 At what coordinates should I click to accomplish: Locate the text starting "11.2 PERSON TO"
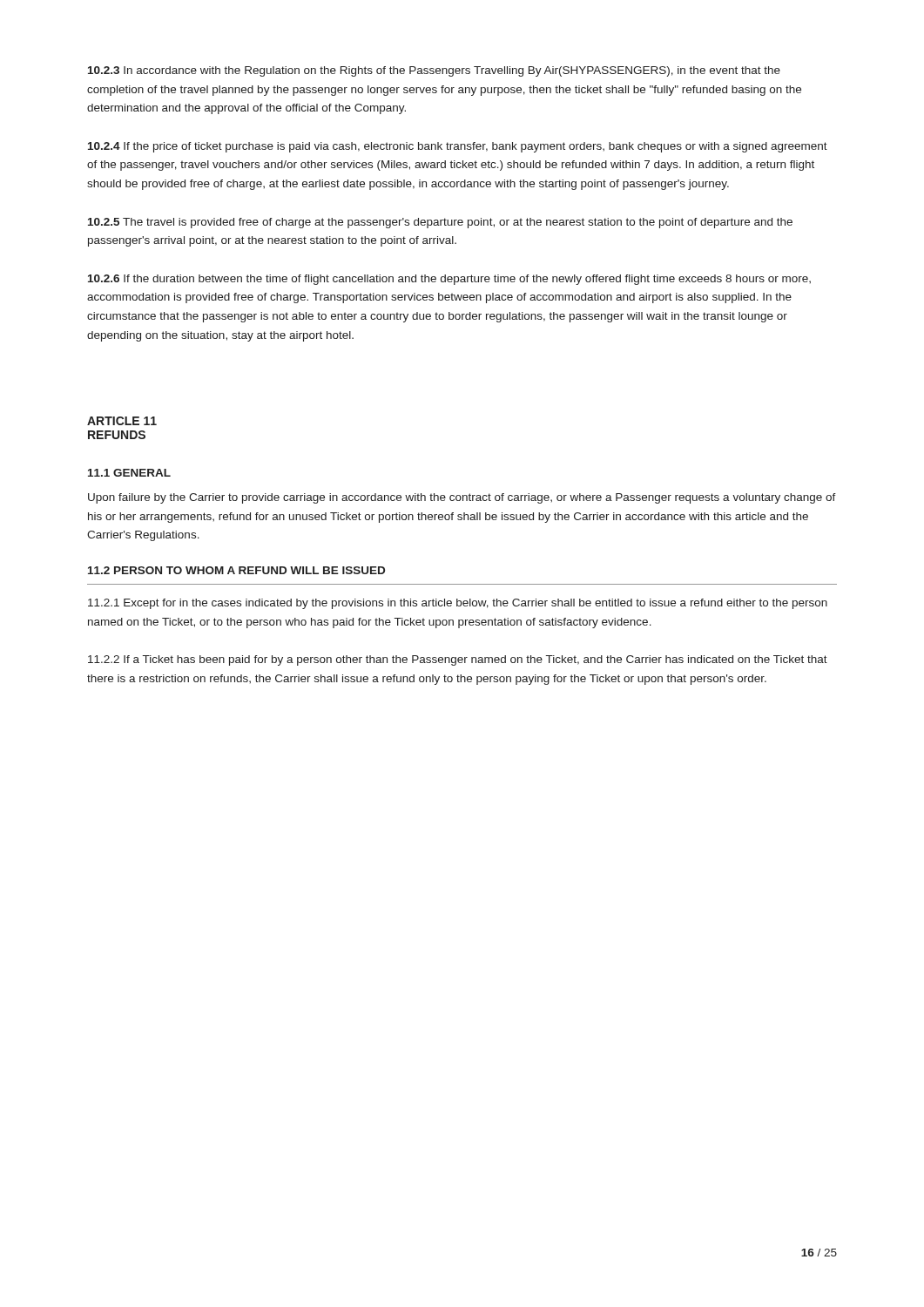click(236, 570)
